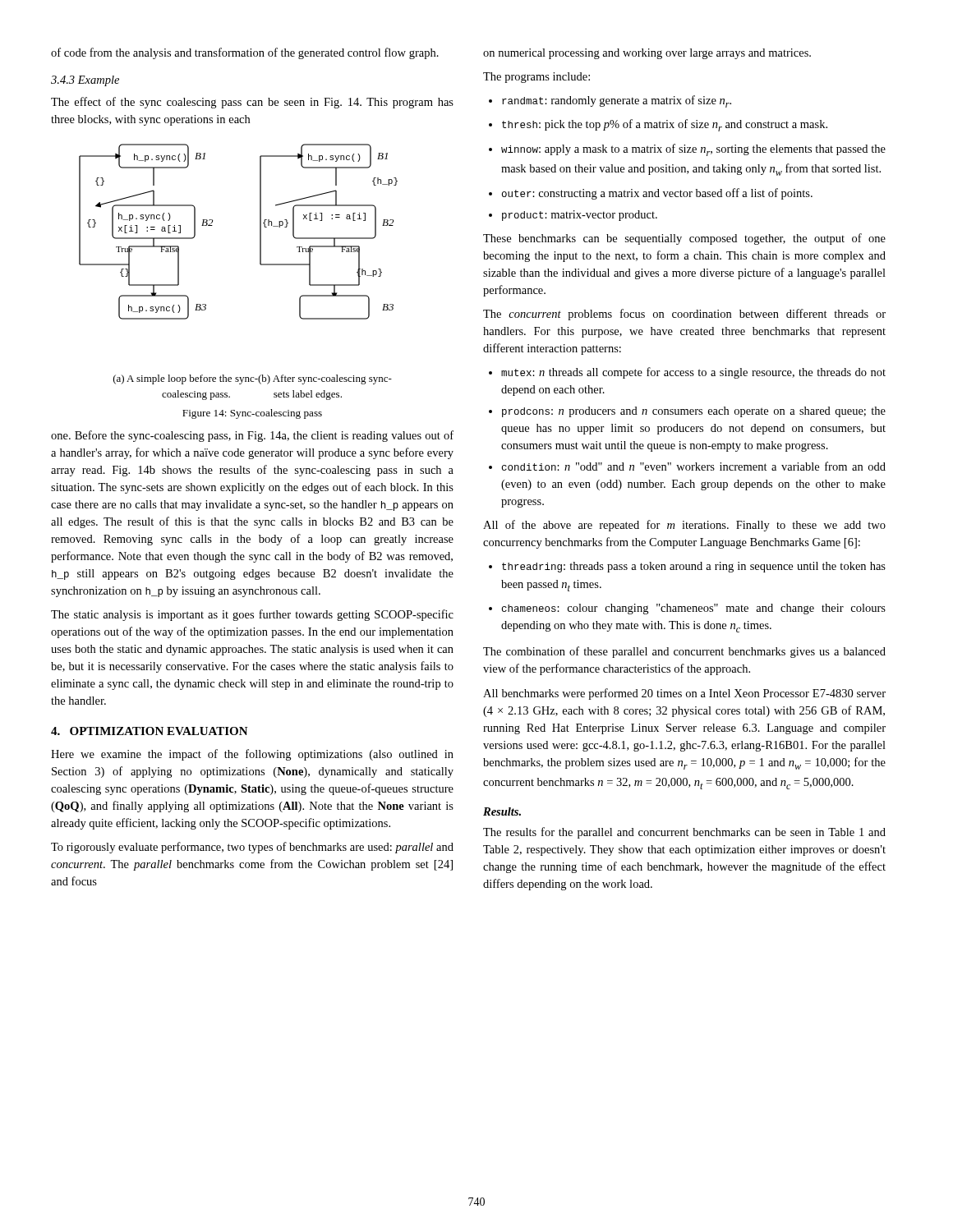Click on the block starting "To rigorously evaluate performance, two types of"

click(252, 865)
